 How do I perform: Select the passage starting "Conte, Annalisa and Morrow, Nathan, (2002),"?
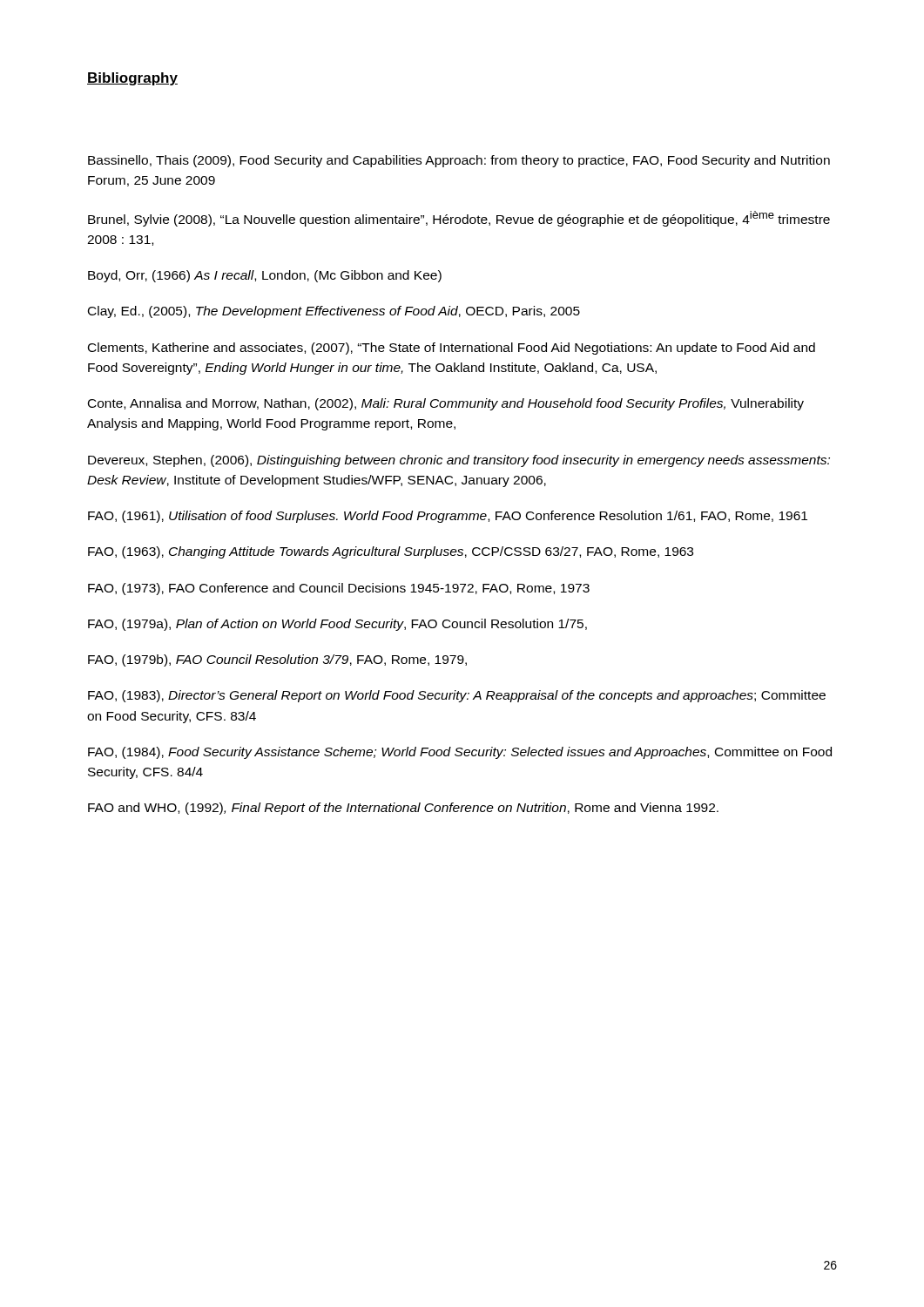(x=446, y=413)
